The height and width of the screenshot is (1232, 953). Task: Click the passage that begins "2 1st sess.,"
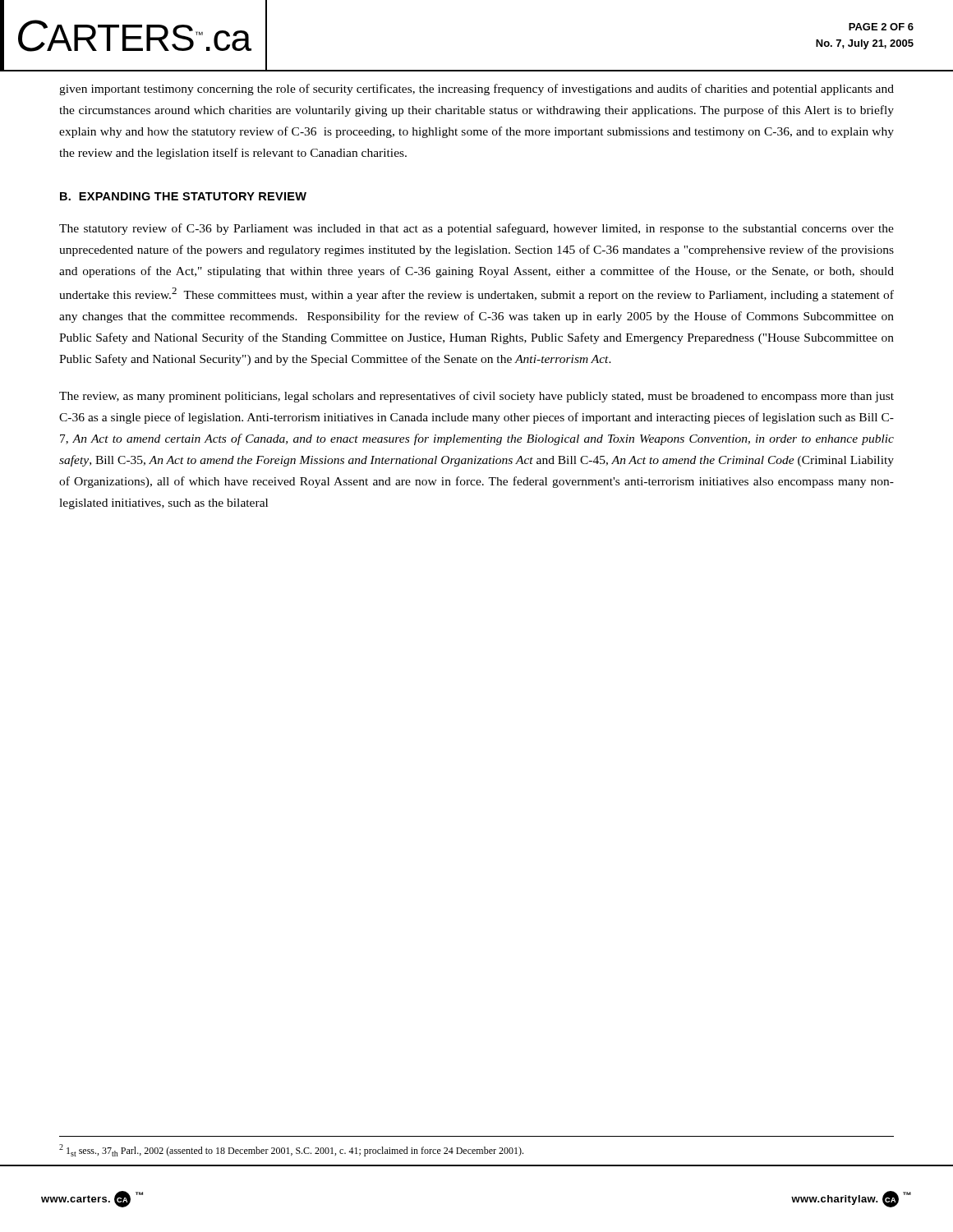(x=476, y=1151)
